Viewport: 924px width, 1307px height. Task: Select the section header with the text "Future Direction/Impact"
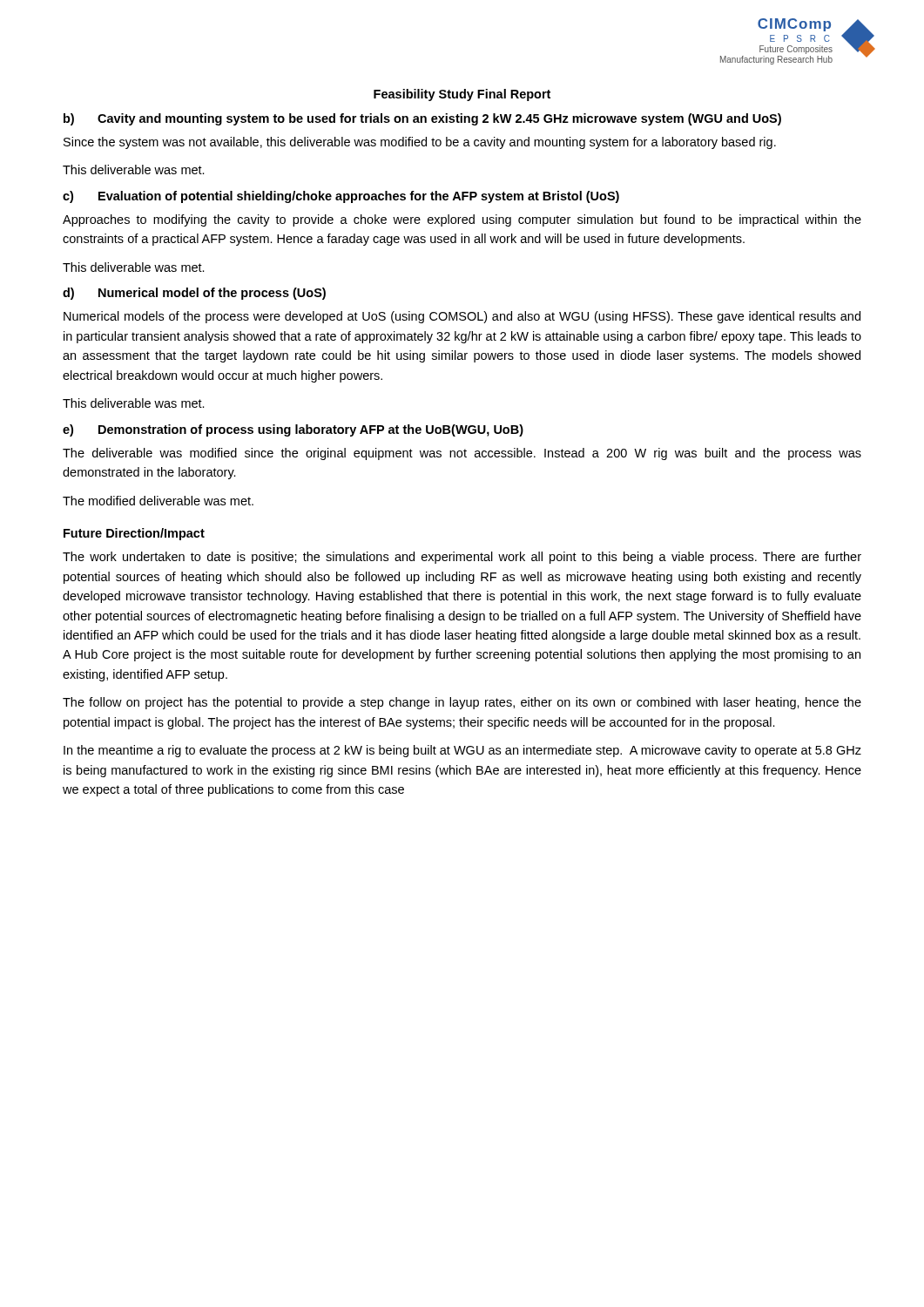click(x=134, y=533)
